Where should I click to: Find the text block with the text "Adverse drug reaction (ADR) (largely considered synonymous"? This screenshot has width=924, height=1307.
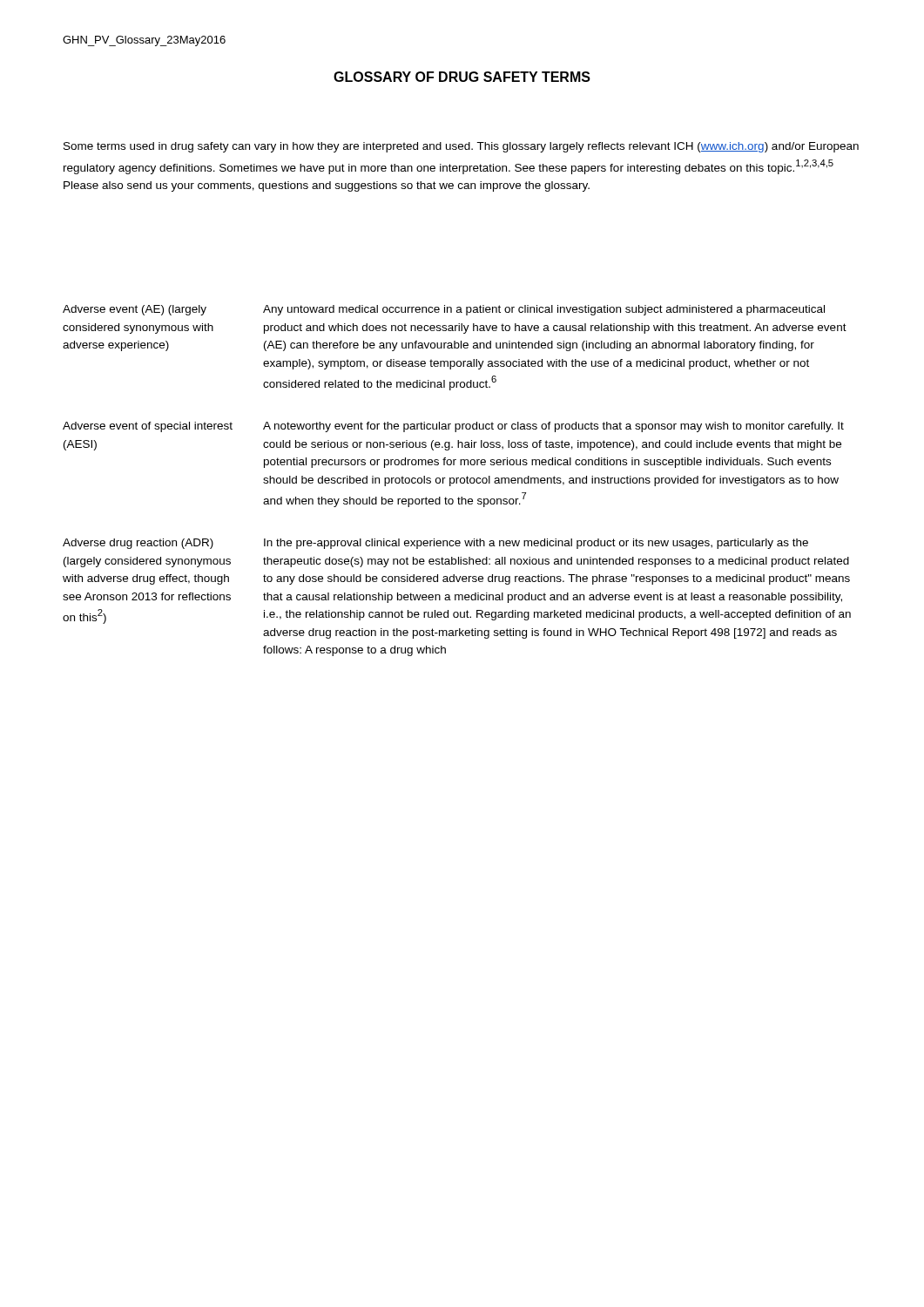[147, 580]
